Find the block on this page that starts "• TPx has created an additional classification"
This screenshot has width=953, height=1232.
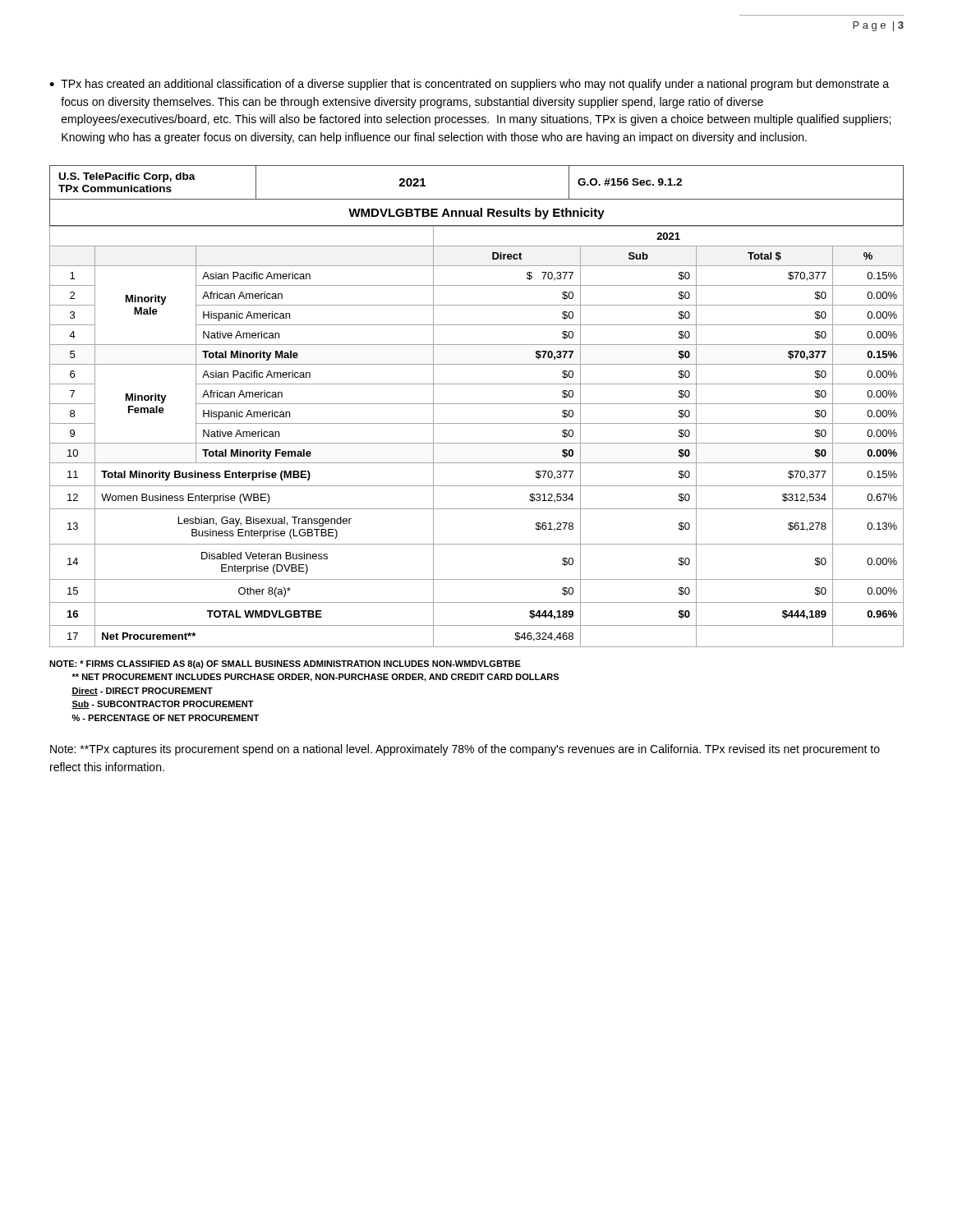(476, 111)
